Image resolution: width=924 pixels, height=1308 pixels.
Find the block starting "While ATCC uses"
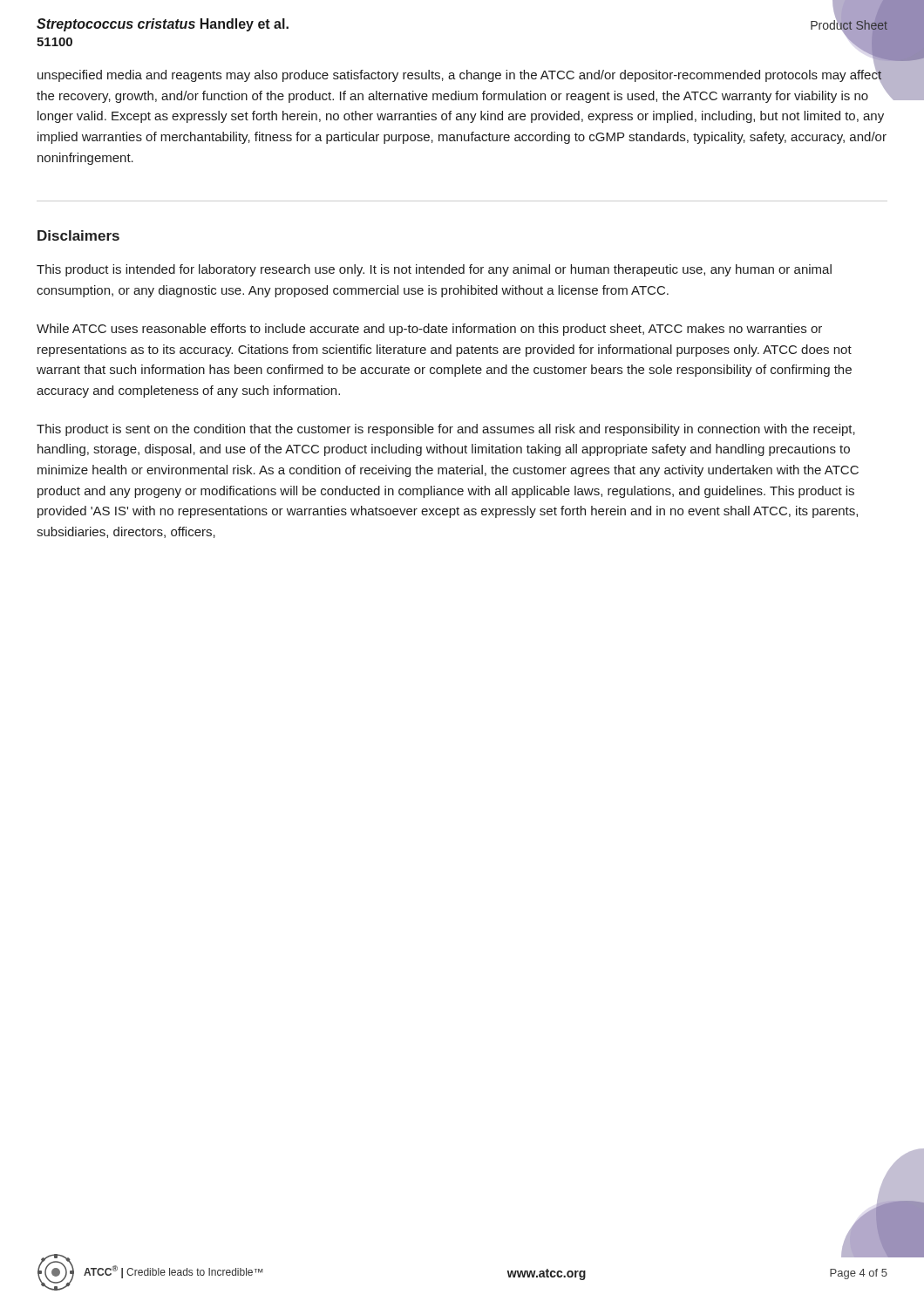(x=444, y=359)
